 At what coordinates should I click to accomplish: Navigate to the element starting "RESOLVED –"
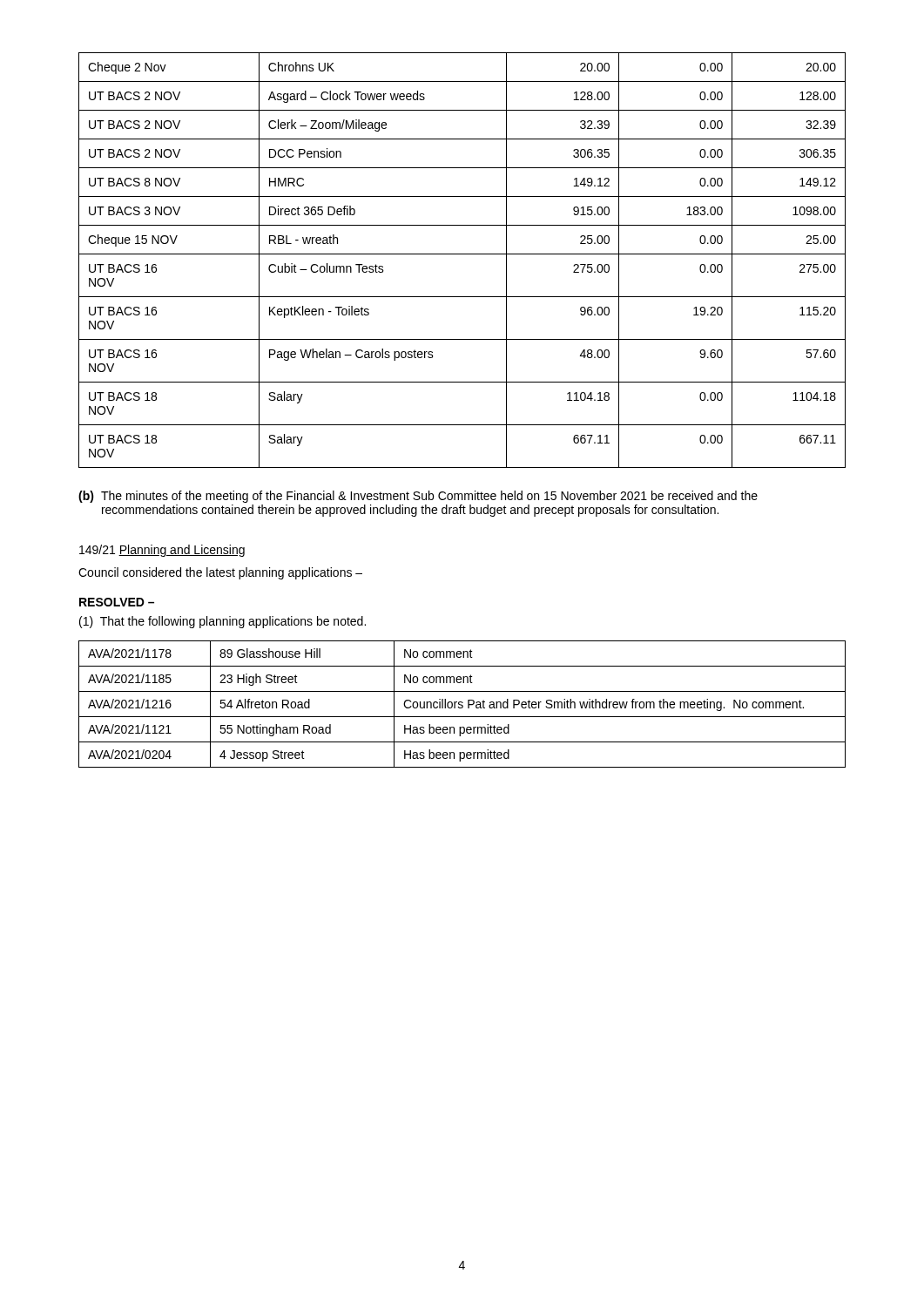117,602
